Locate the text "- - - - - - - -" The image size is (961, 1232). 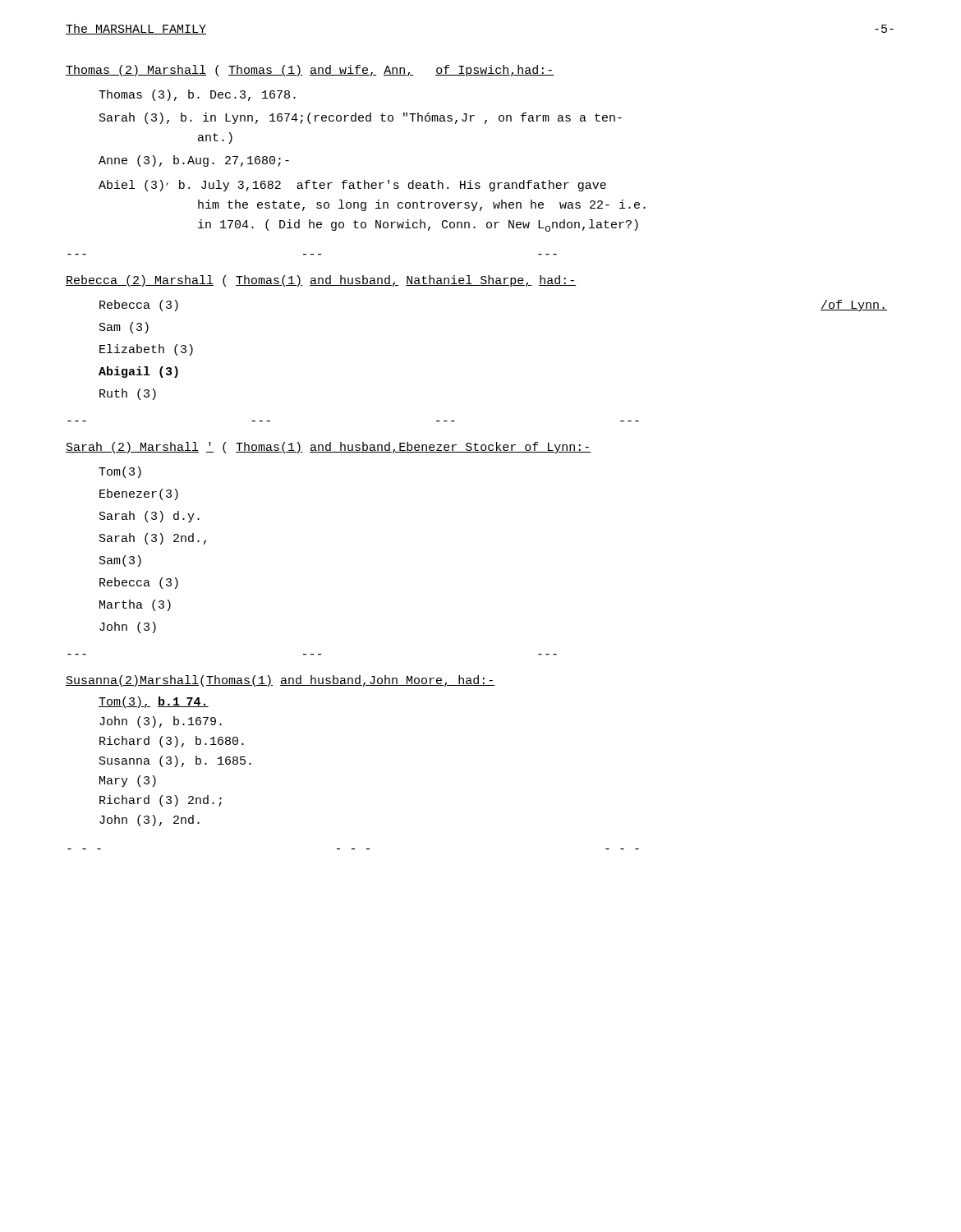click(x=353, y=850)
